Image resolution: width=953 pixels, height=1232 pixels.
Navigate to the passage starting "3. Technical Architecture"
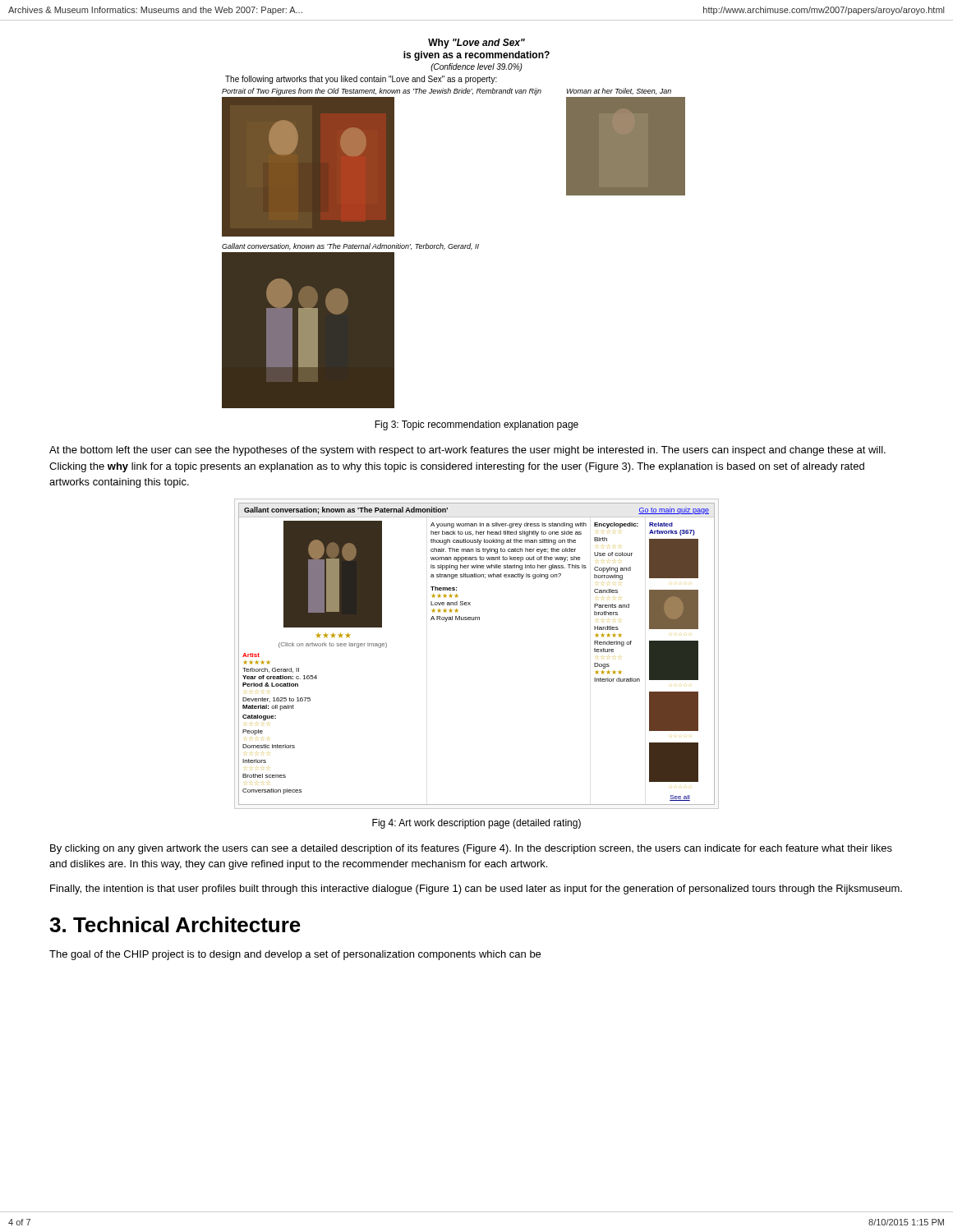click(x=175, y=925)
